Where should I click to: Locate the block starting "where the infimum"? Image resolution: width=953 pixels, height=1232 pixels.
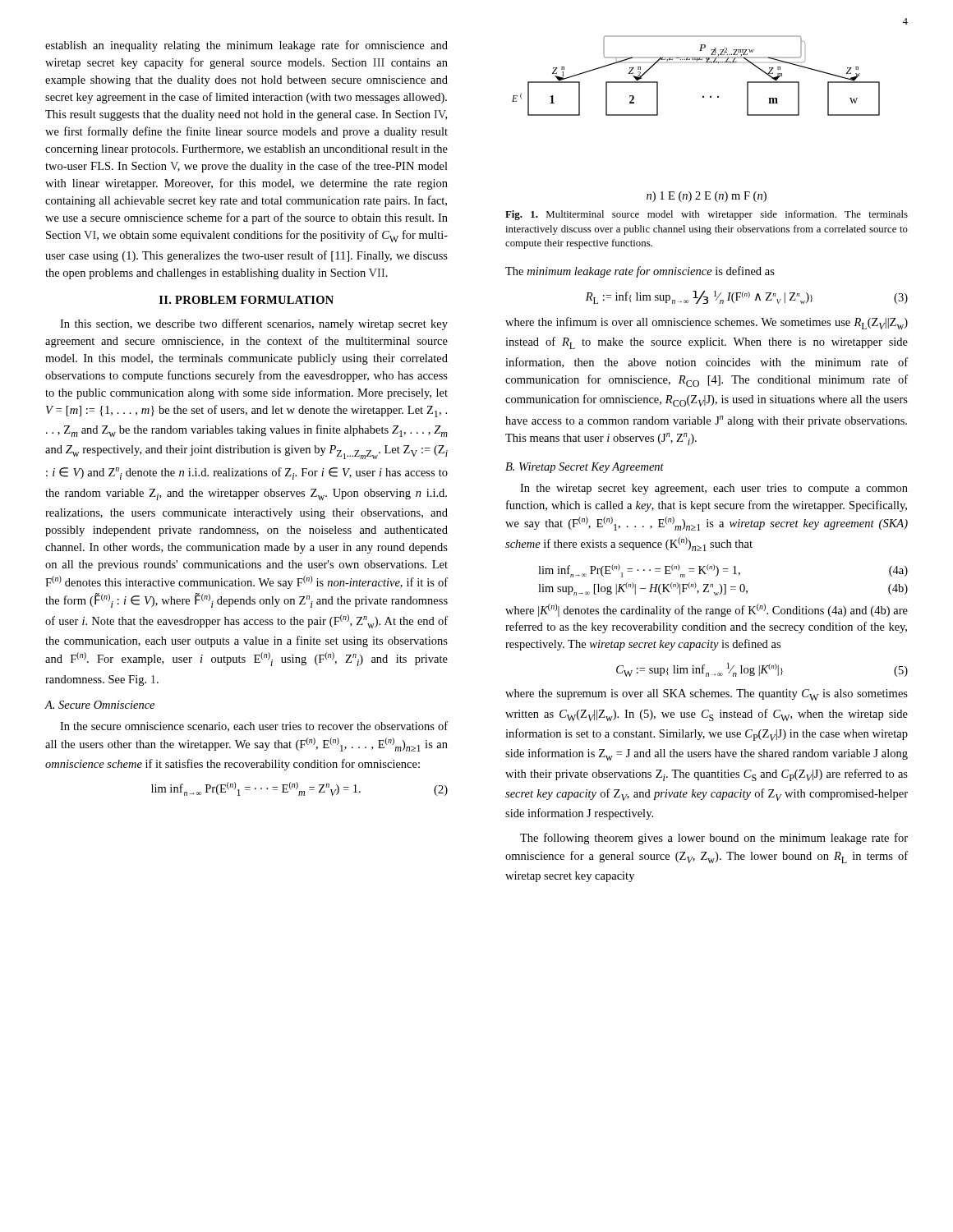pos(707,382)
